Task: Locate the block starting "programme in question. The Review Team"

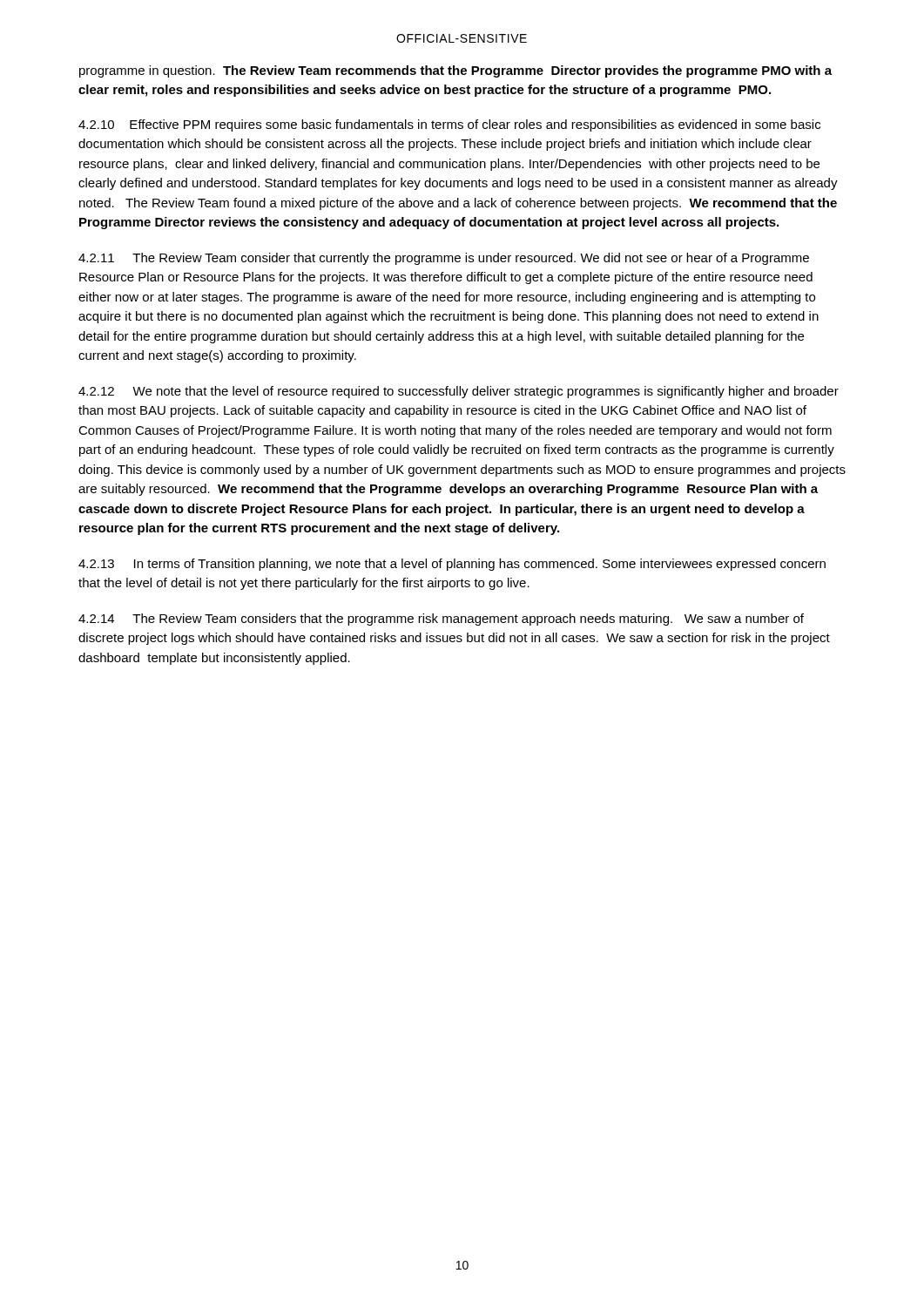Action: pos(455,80)
